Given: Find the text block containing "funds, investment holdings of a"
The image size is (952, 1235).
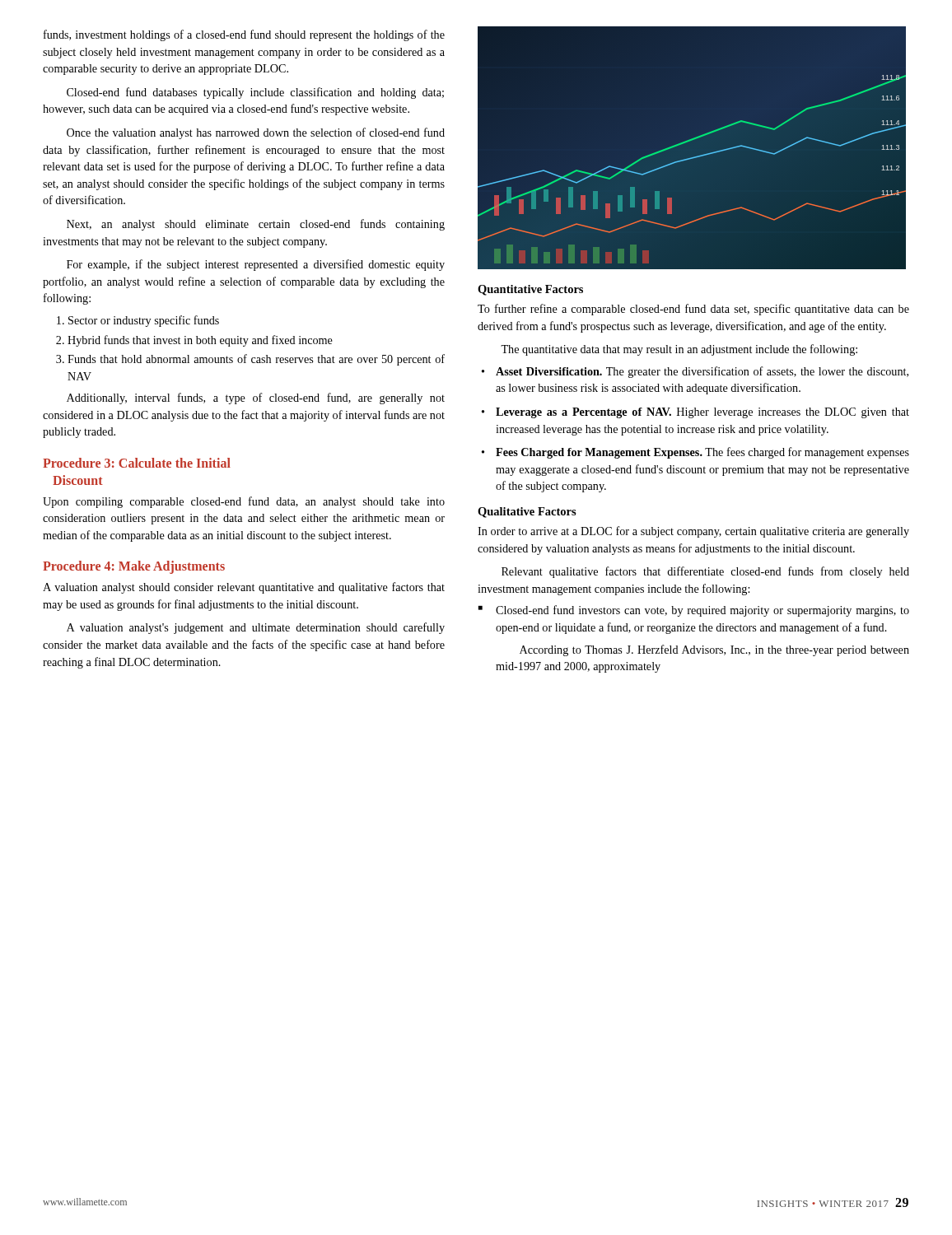Looking at the screenshot, I should (x=244, y=52).
